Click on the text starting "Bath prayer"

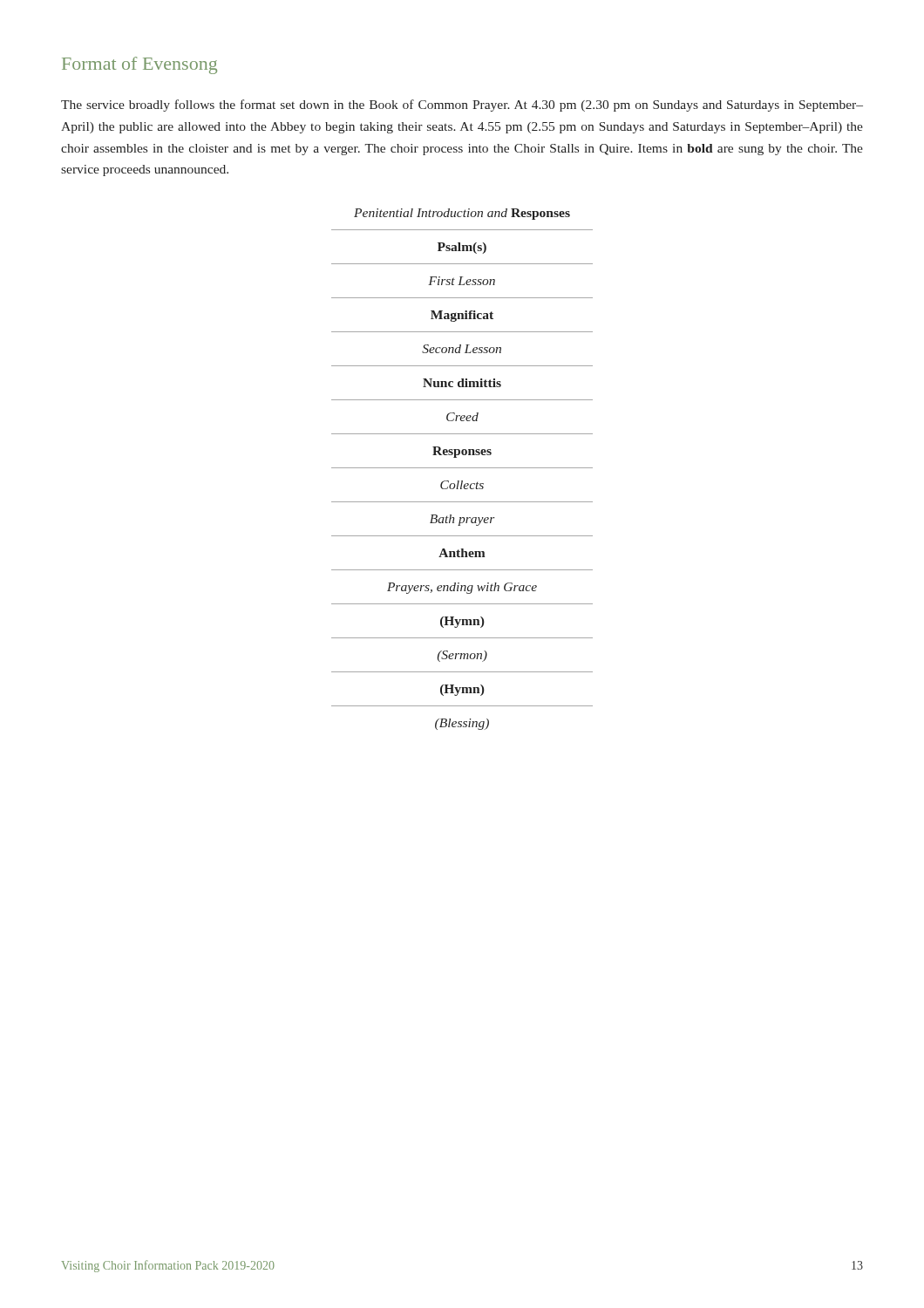click(462, 519)
